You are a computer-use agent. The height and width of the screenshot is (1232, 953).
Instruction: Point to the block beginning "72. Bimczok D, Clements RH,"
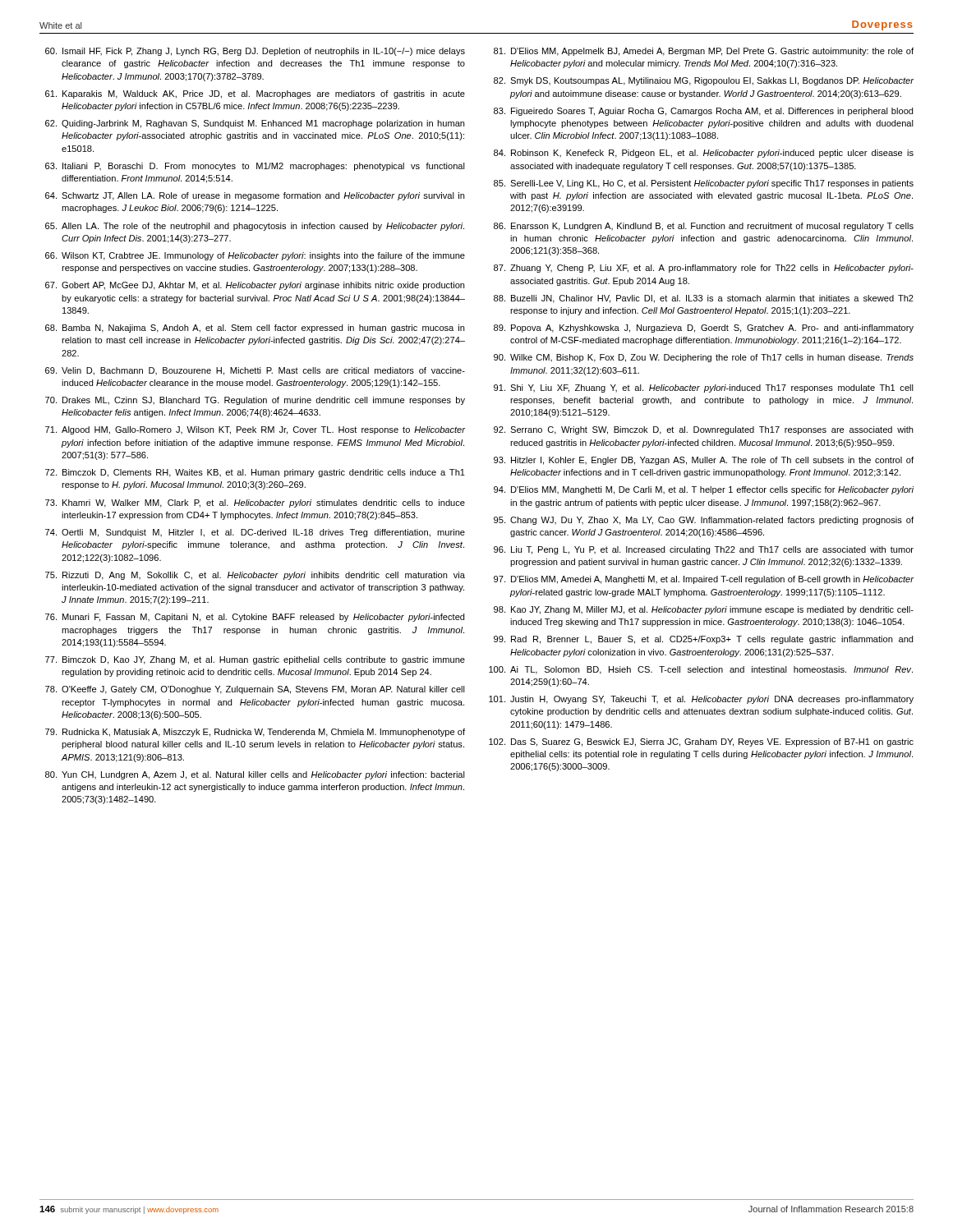point(252,479)
